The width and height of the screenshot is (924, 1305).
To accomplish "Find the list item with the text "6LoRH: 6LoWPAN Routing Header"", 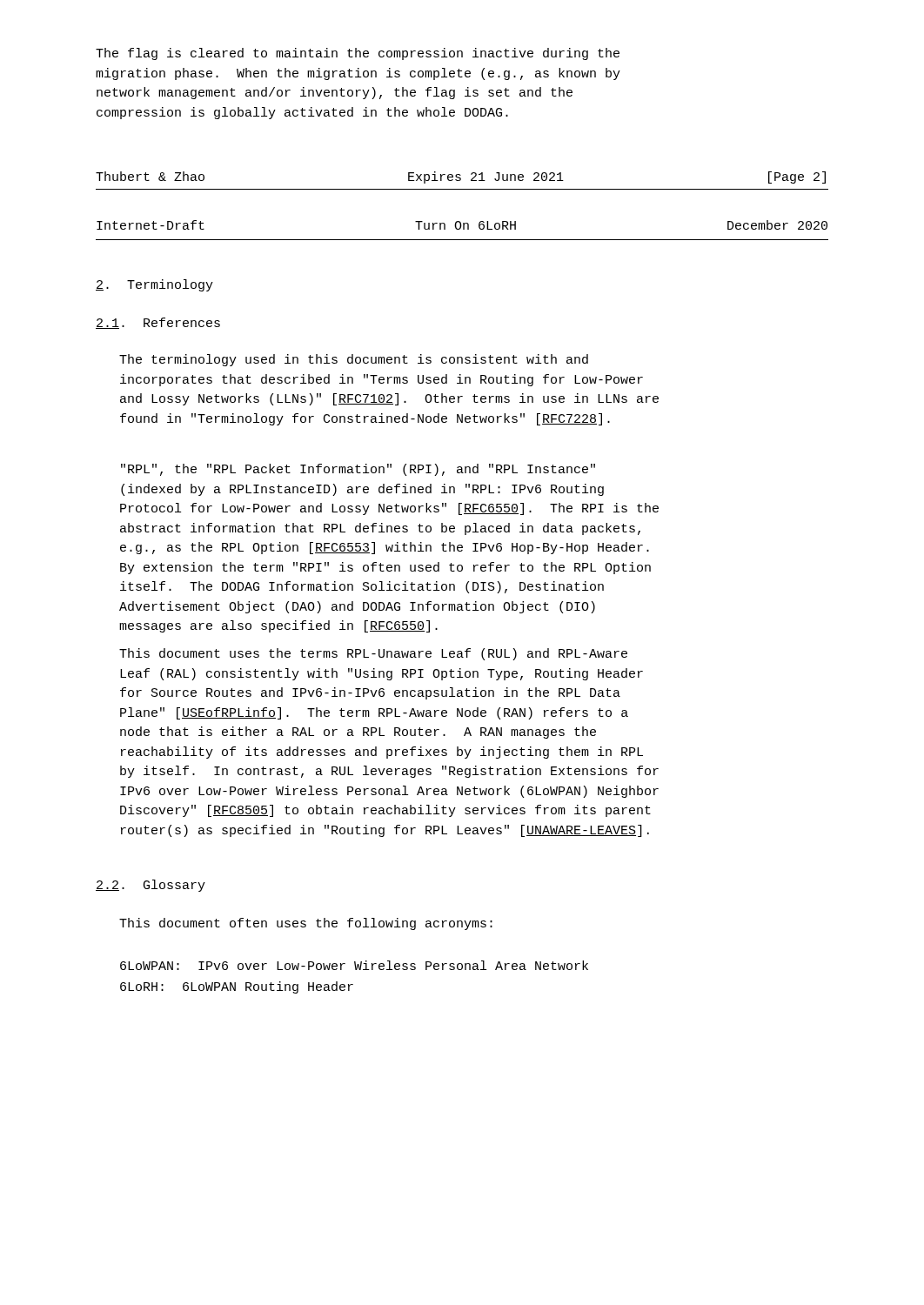I will (225, 988).
